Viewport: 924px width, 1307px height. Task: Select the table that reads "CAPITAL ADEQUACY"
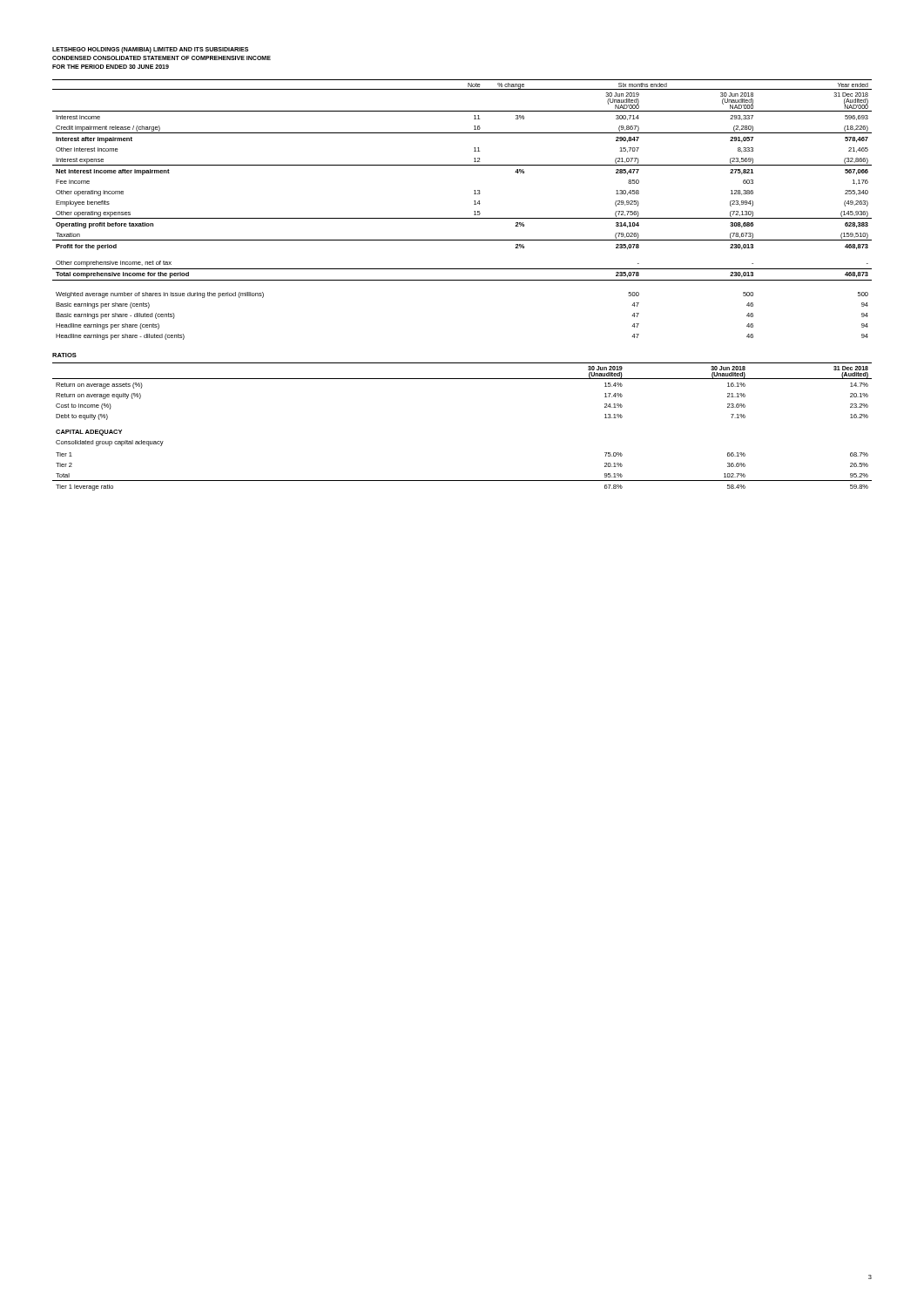[462, 427]
